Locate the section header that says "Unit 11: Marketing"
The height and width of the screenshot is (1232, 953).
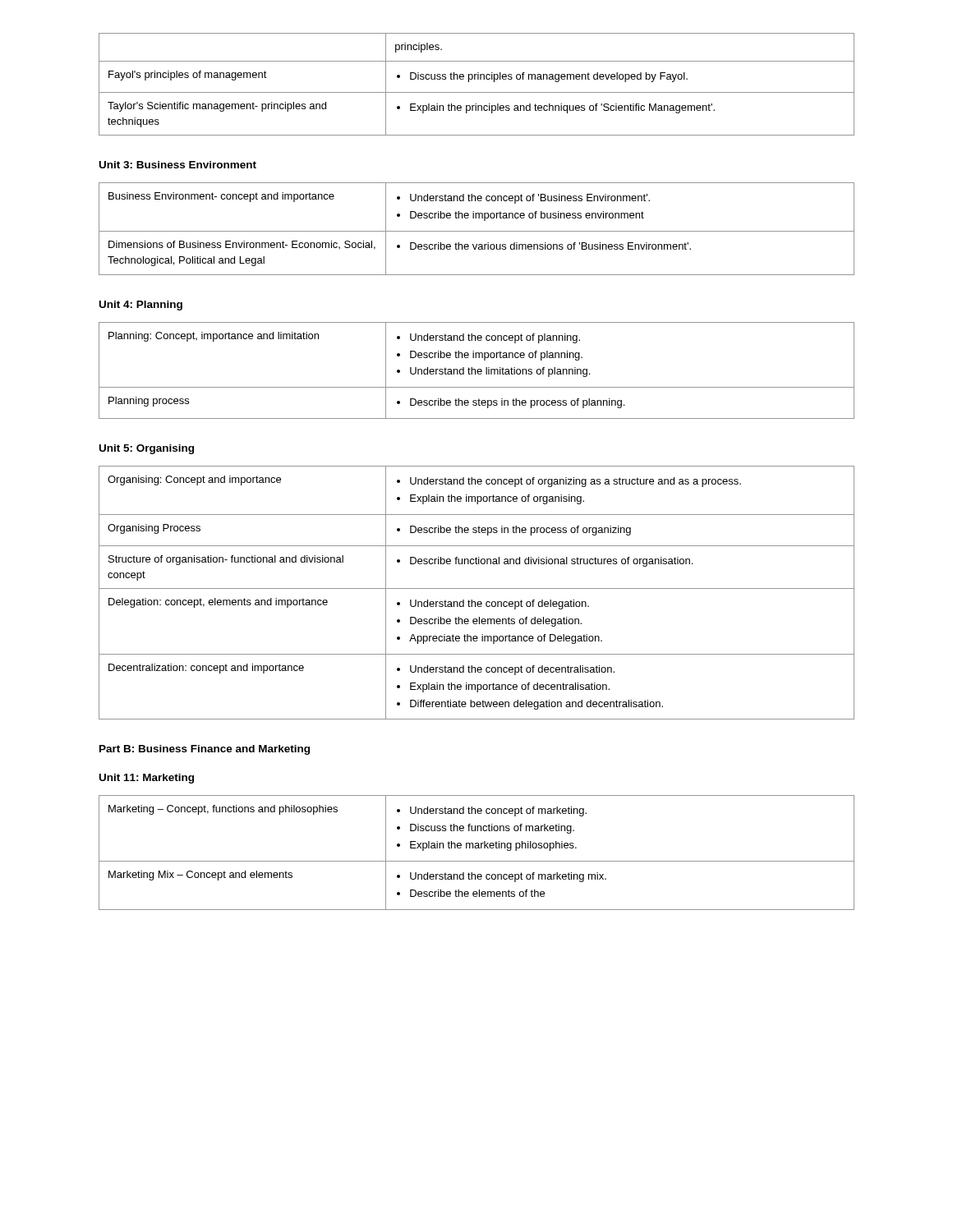[147, 778]
